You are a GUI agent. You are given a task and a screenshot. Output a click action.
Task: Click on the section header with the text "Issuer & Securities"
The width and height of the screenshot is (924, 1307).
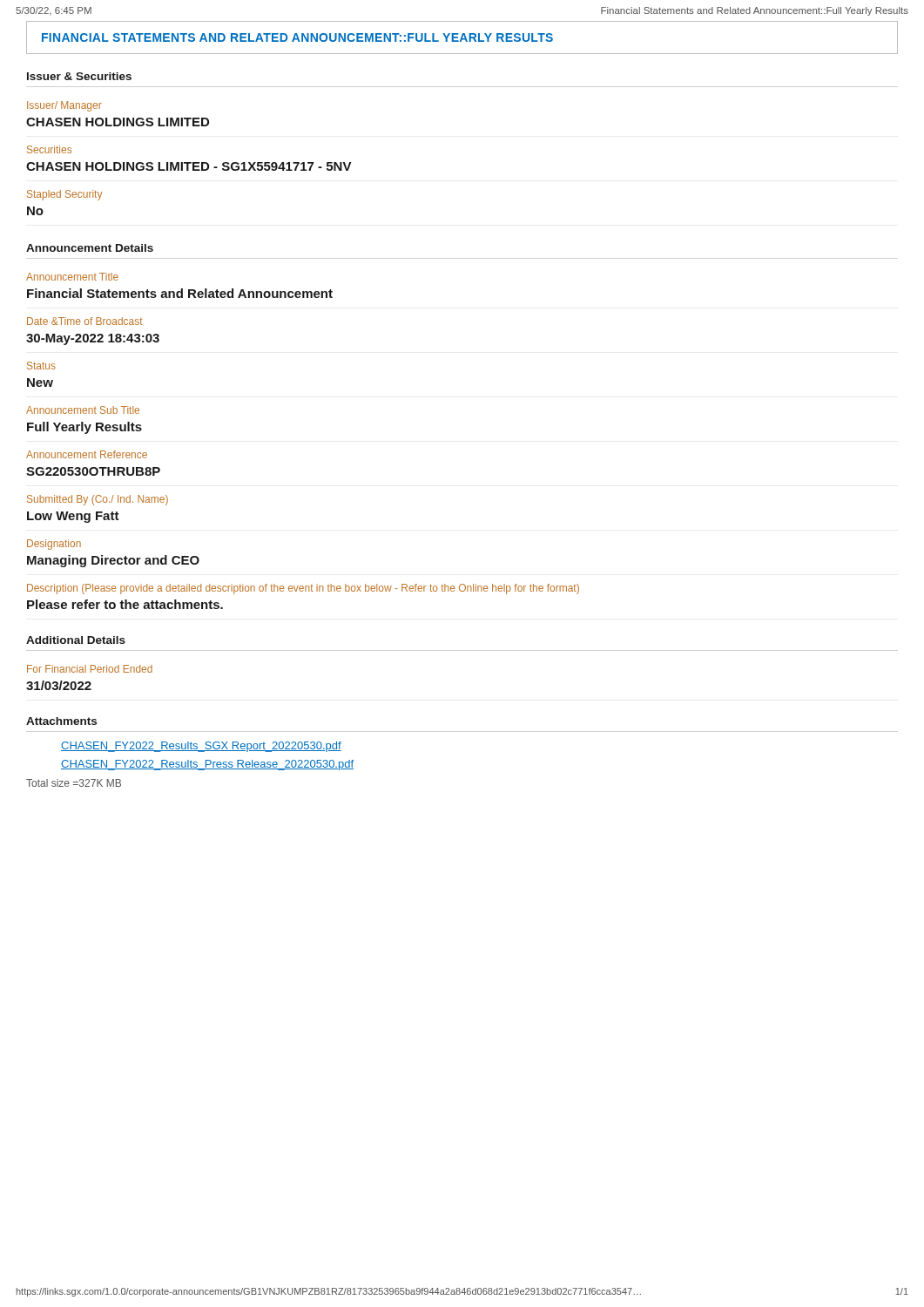pyautogui.click(x=79, y=76)
